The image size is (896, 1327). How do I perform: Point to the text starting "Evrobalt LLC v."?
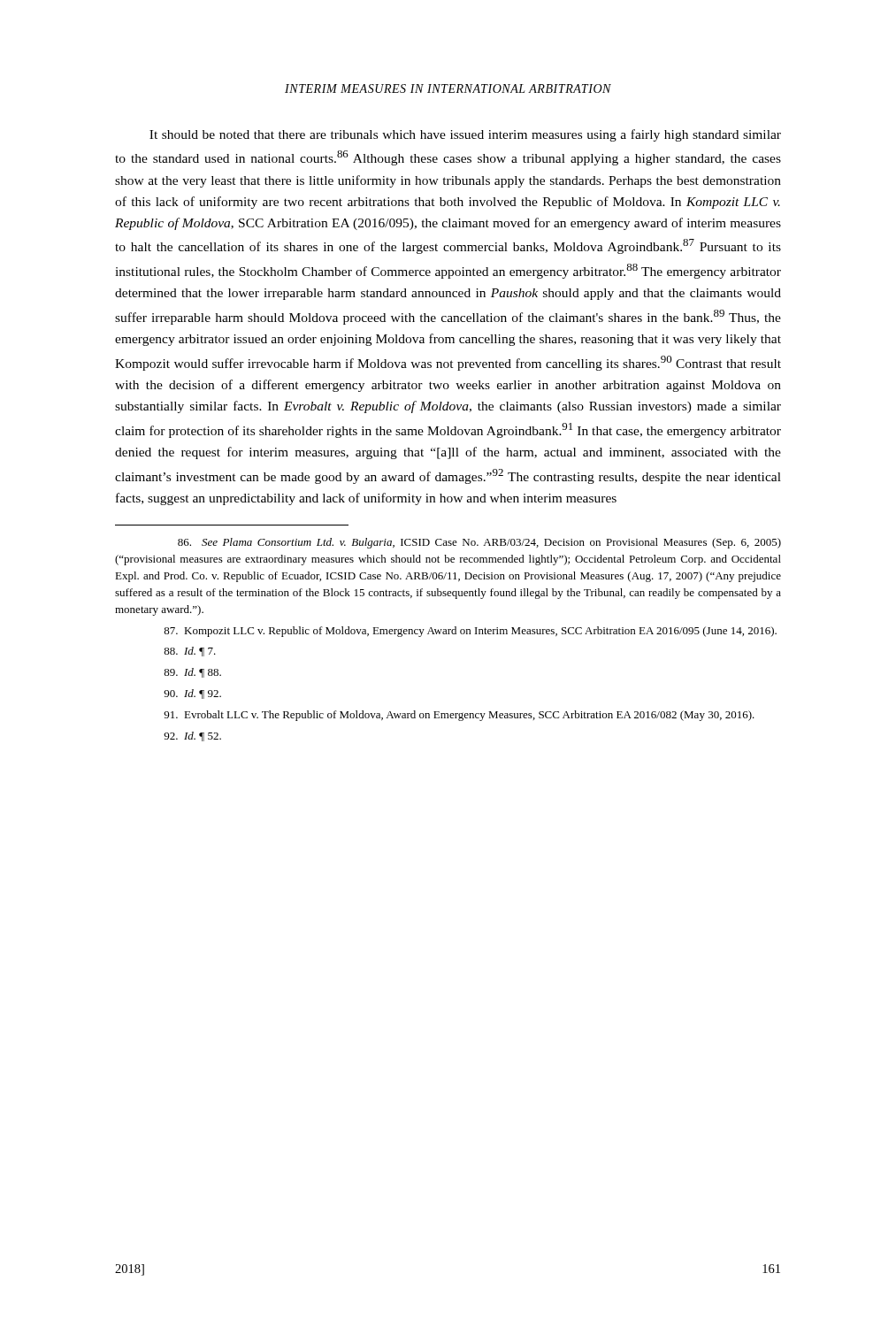[448, 715]
